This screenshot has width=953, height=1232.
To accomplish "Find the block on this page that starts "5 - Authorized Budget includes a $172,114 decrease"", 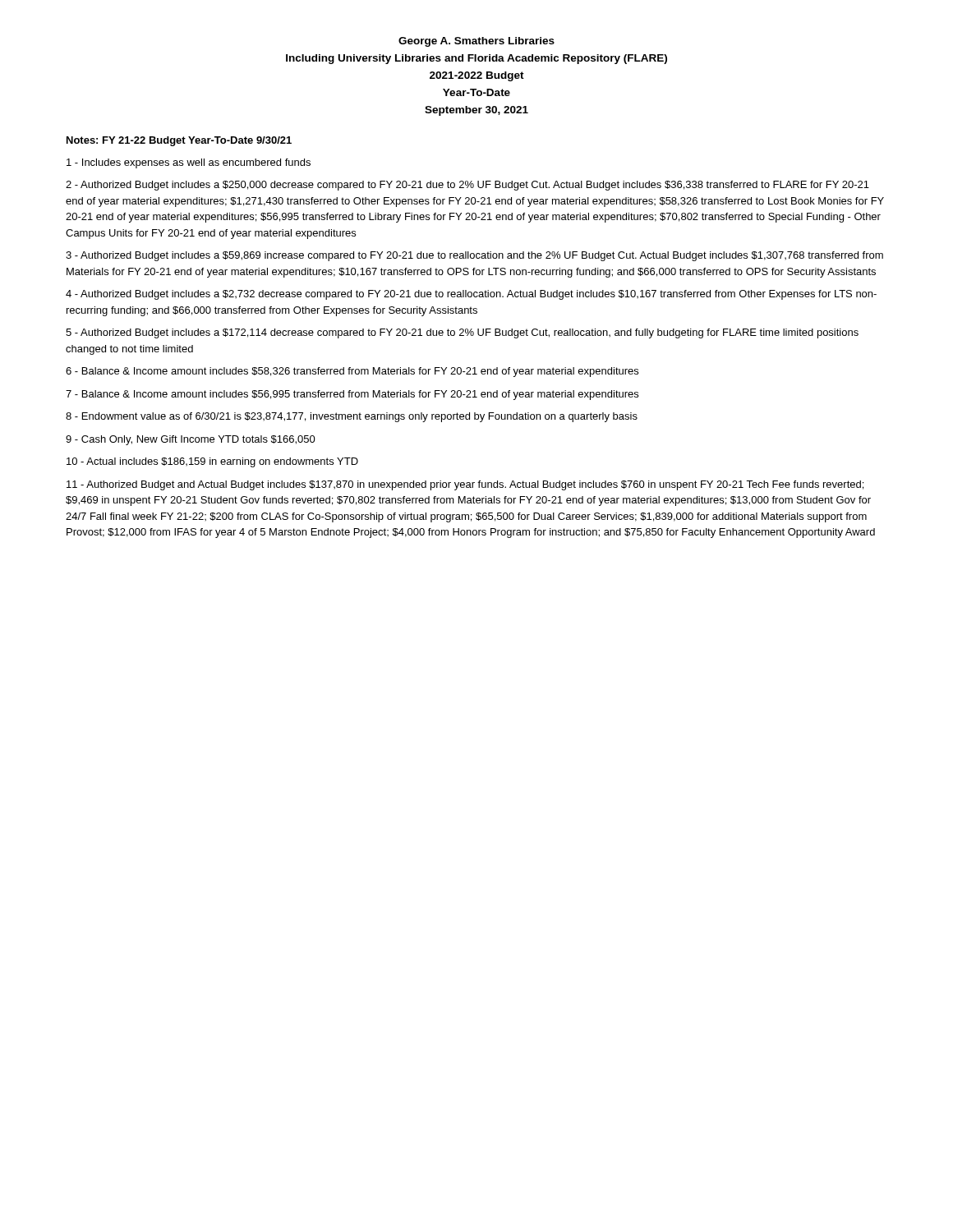I will pyautogui.click(x=462, y=340).
